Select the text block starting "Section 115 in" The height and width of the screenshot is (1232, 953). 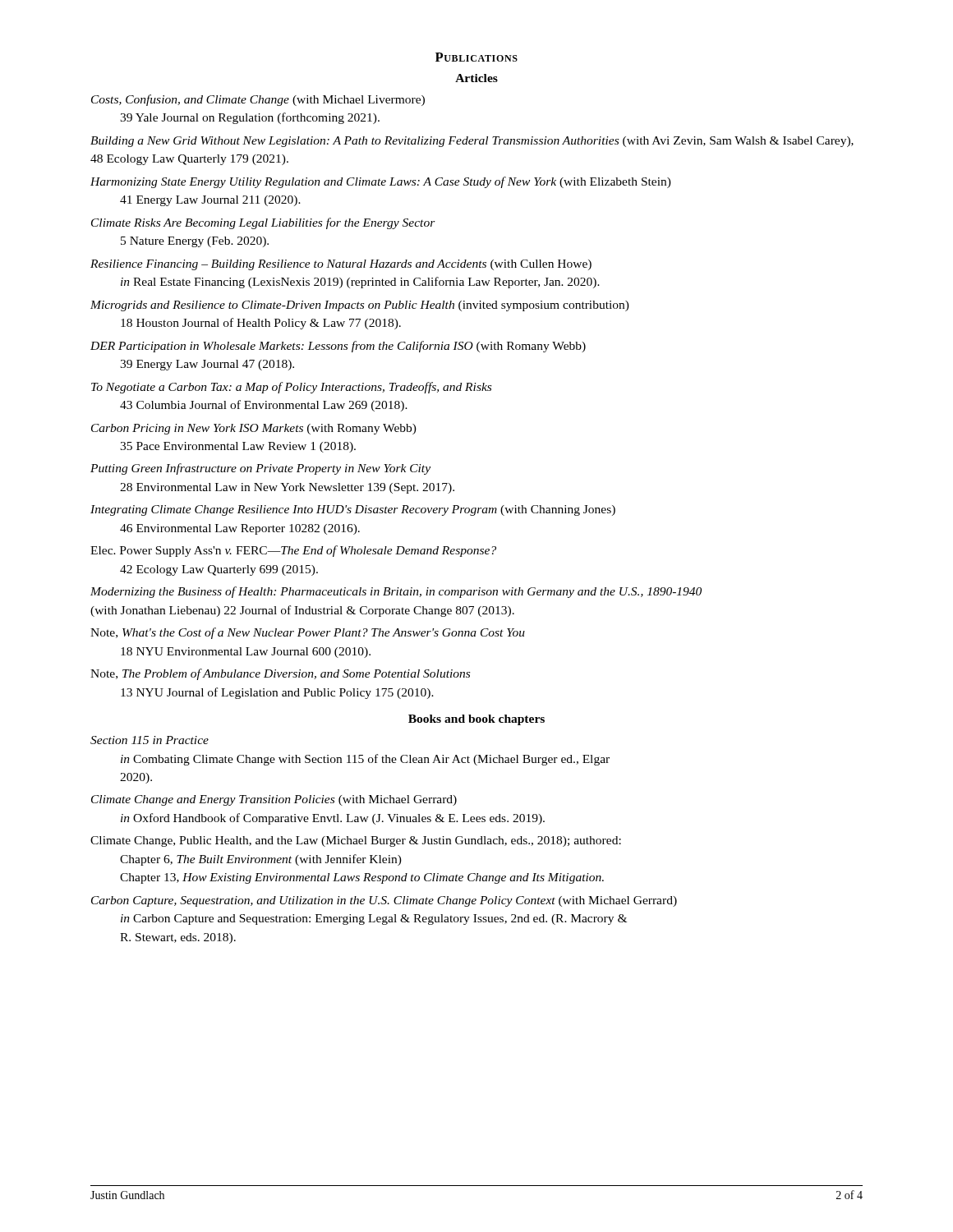point(476,760)
